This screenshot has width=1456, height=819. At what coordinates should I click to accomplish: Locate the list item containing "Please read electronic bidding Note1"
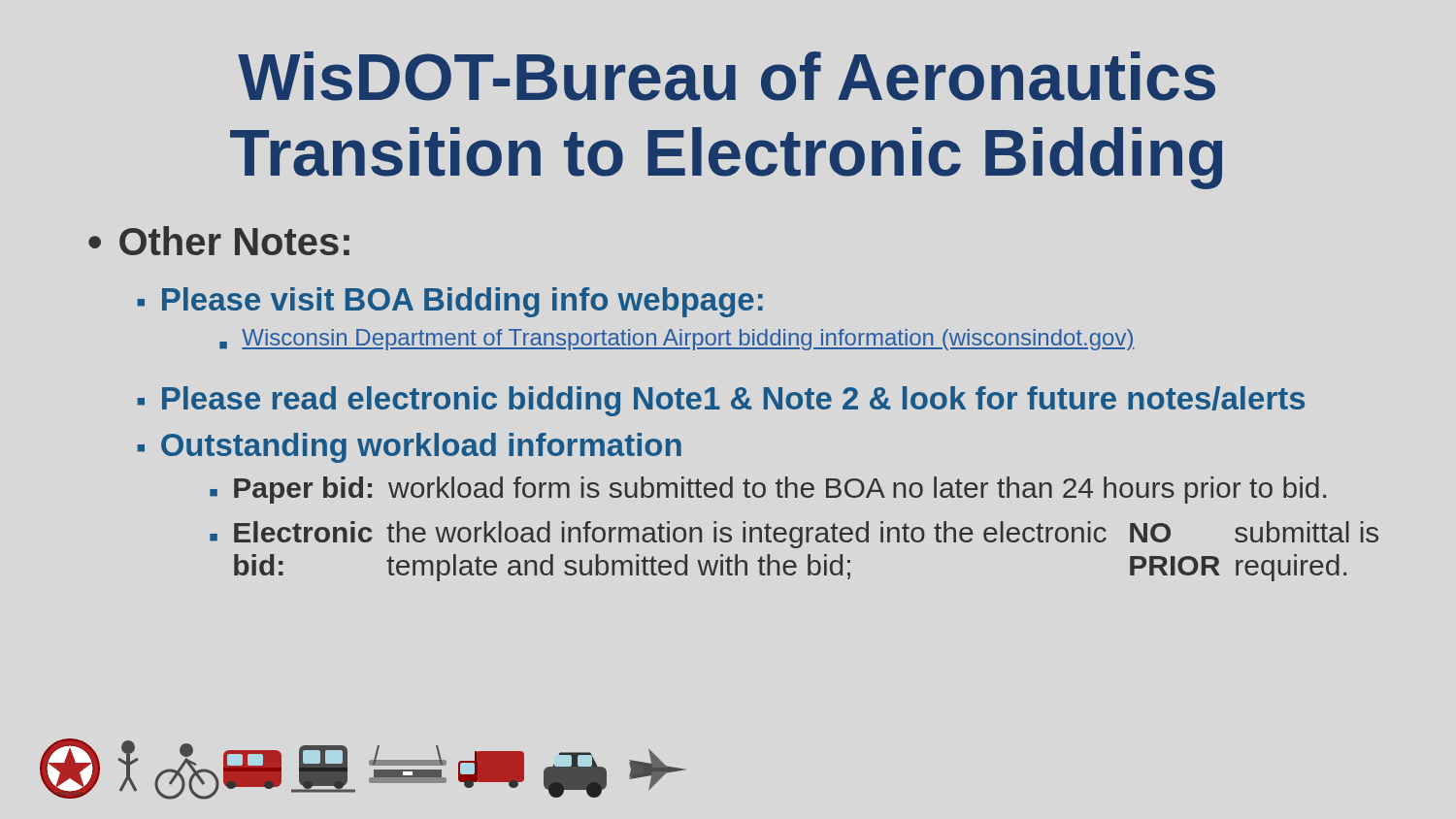tap(733, 399)
